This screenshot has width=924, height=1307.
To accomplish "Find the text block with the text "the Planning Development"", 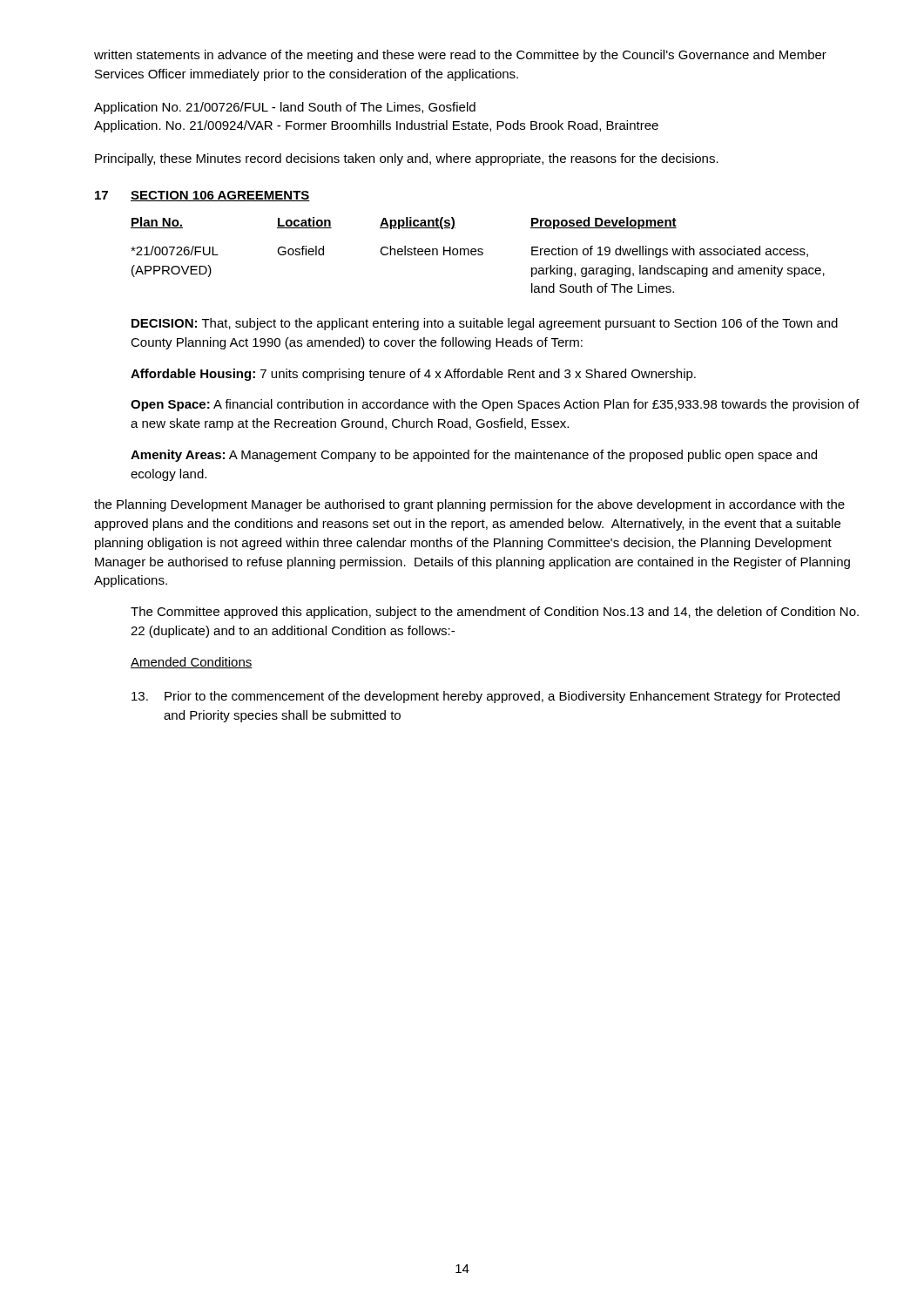I will tap(472, 542).
